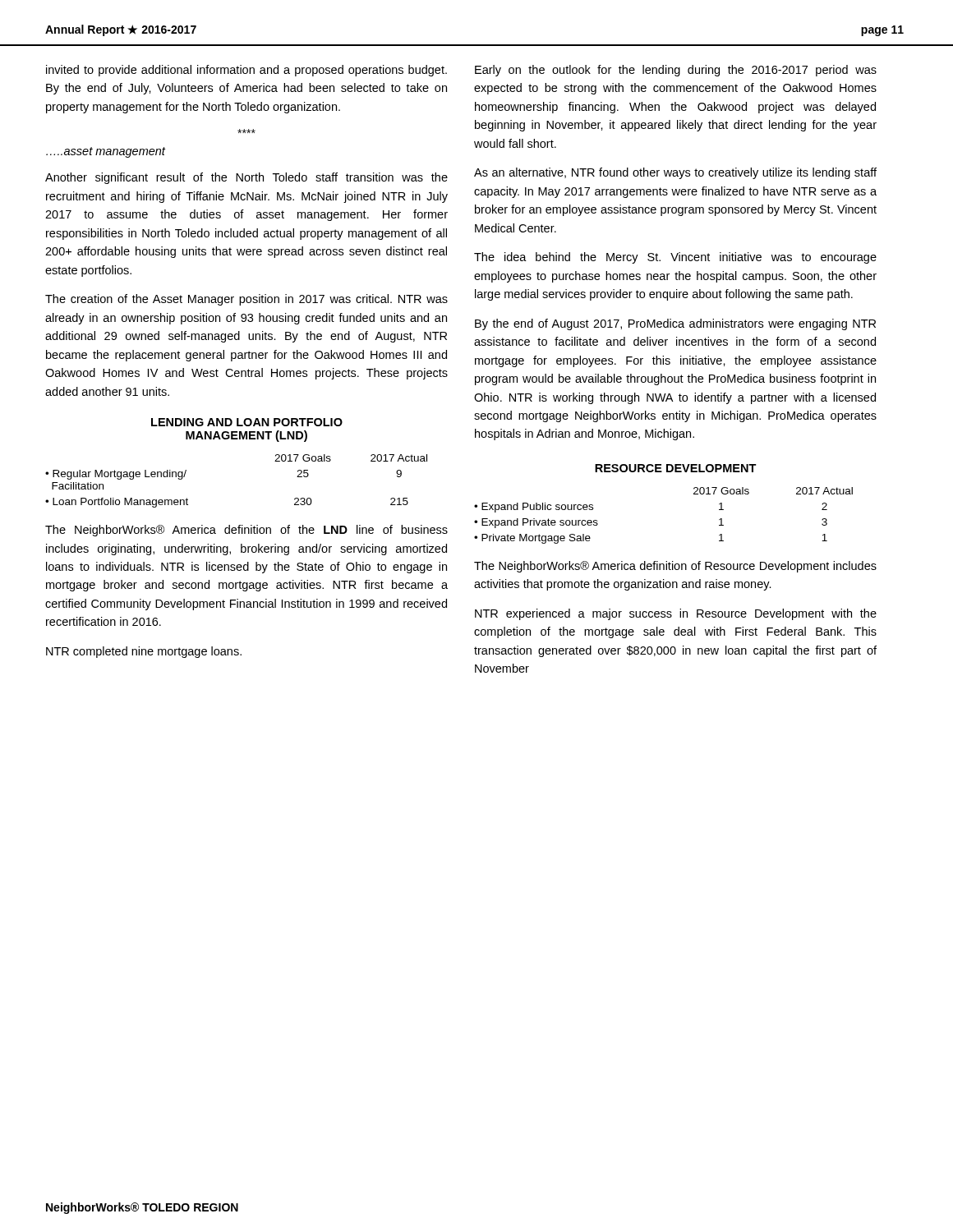Find the text block starting "The NeighborWorks® America definition of Resource Development"

click(675, 575)
